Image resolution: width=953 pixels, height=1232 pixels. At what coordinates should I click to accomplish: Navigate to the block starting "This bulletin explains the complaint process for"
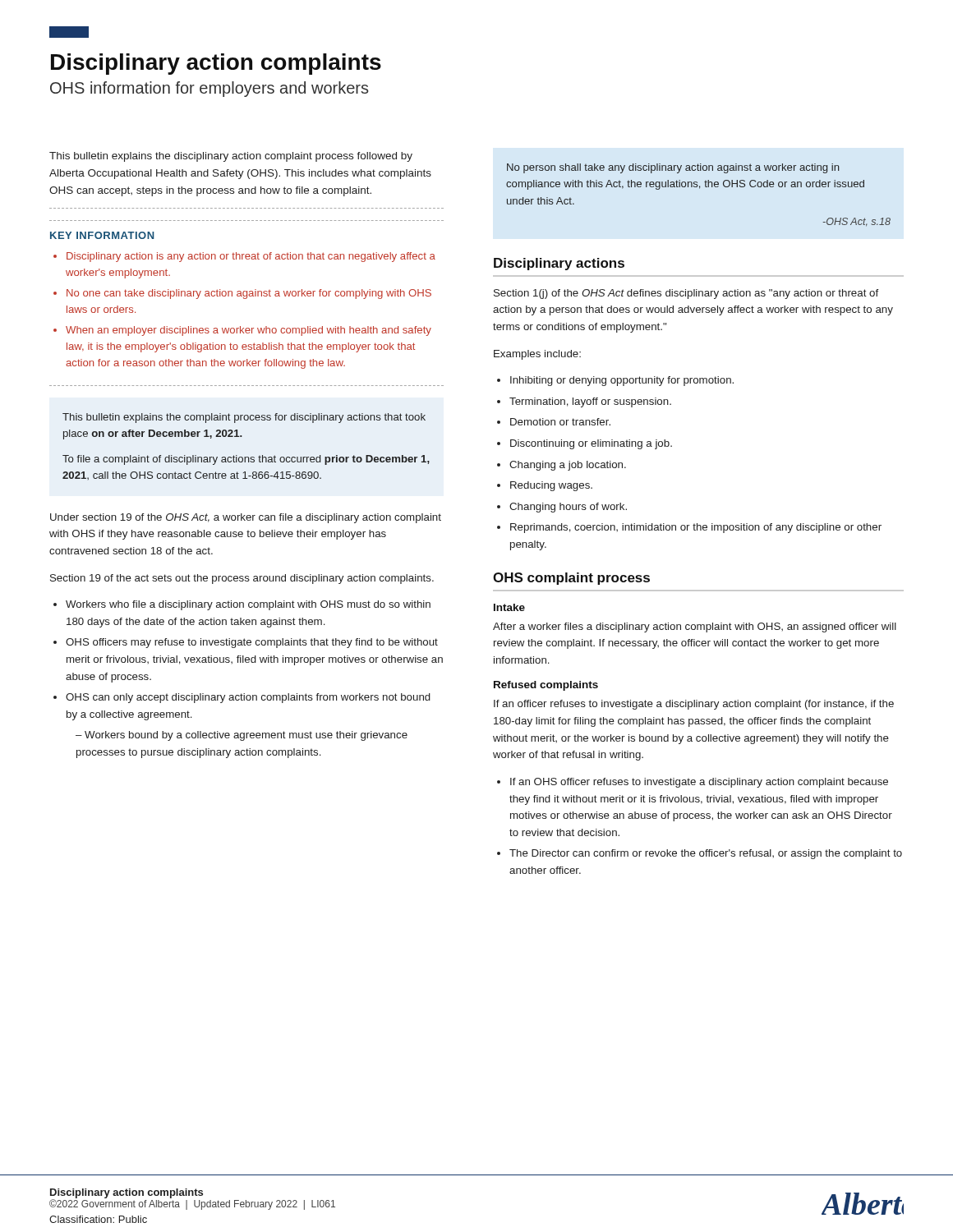click(246, 447)
